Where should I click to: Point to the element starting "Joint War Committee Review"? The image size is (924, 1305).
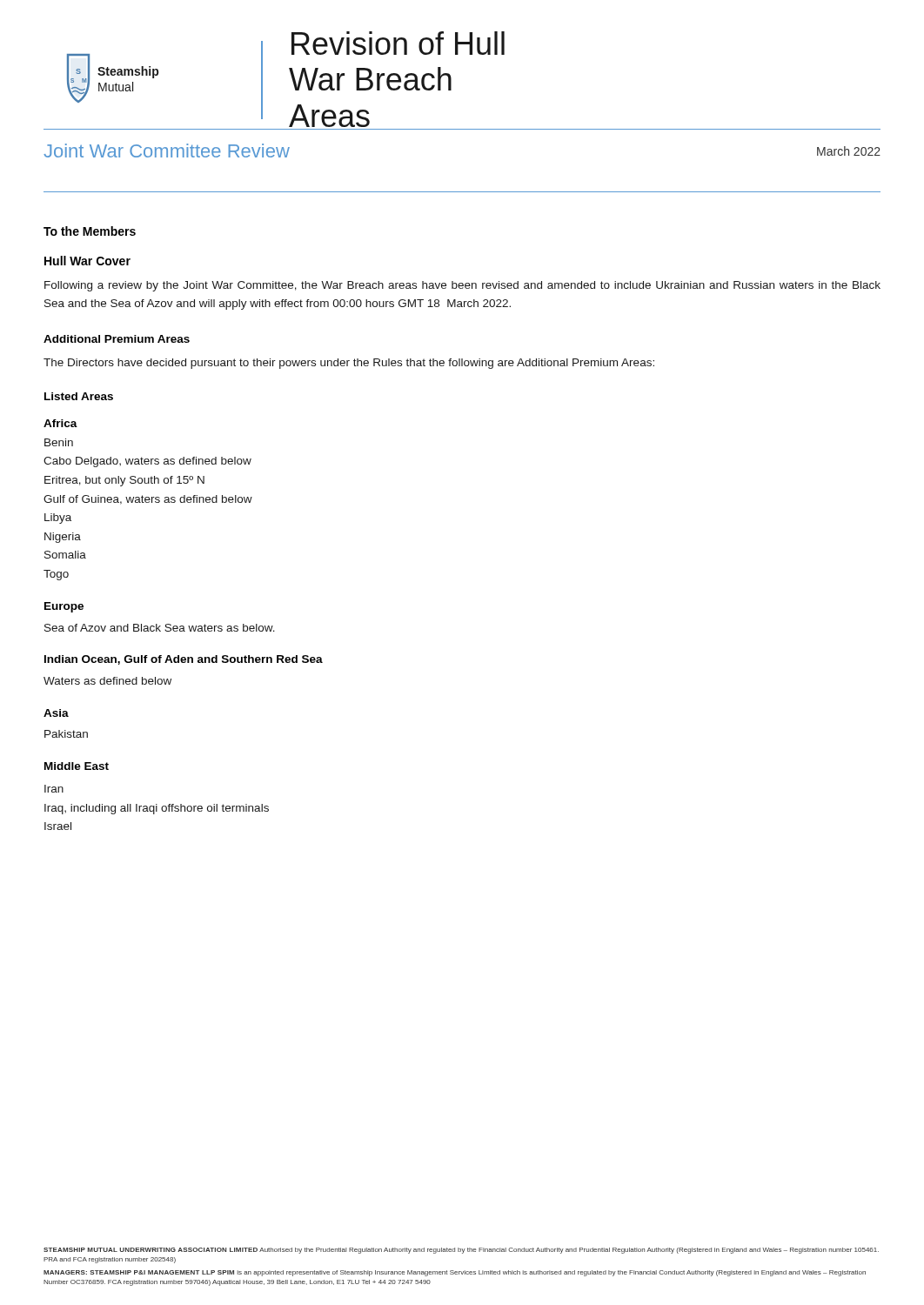(x=167, y=151)
